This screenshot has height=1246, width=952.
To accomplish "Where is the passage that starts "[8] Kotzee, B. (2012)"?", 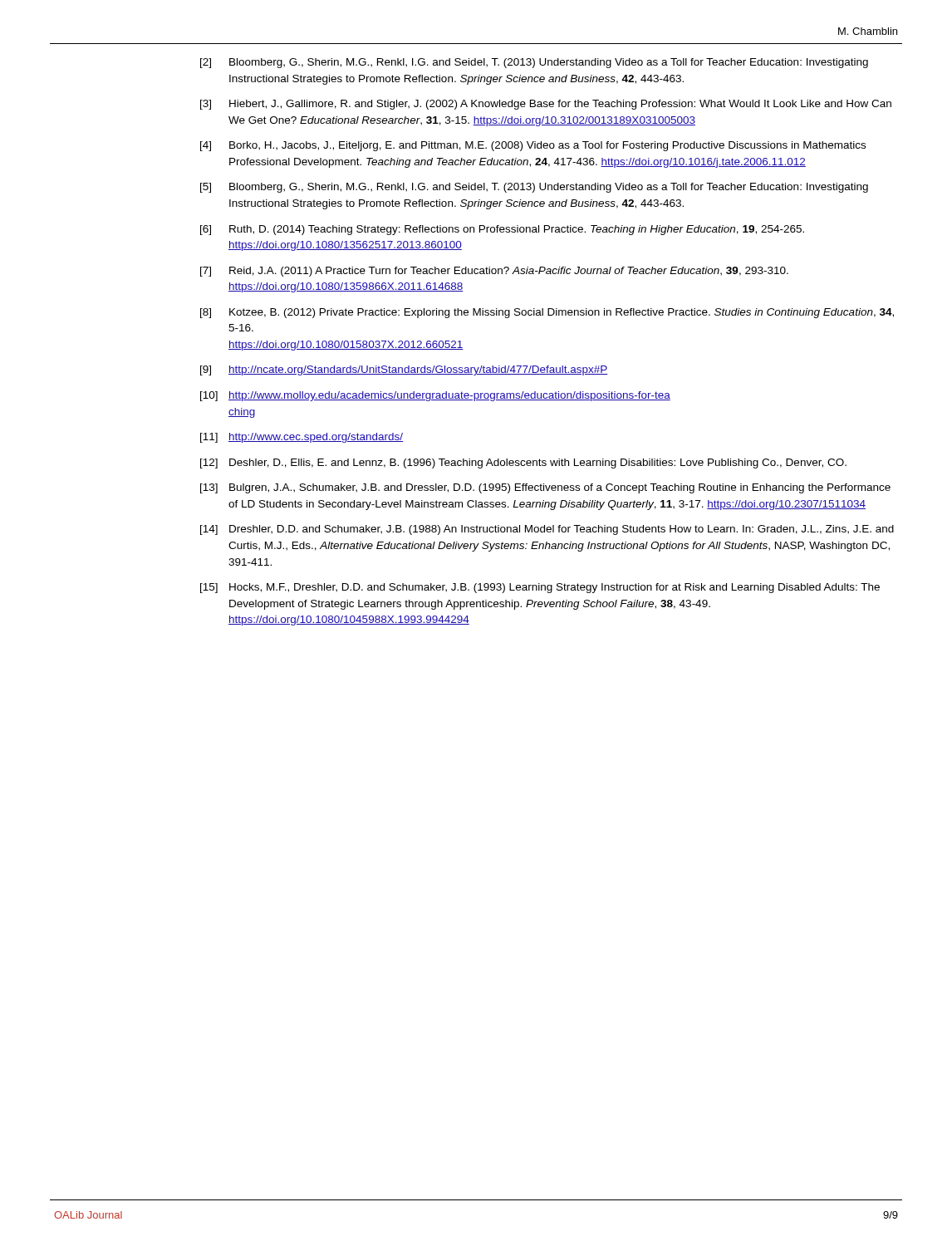I will pyautogui.click(x=547, y=313).
